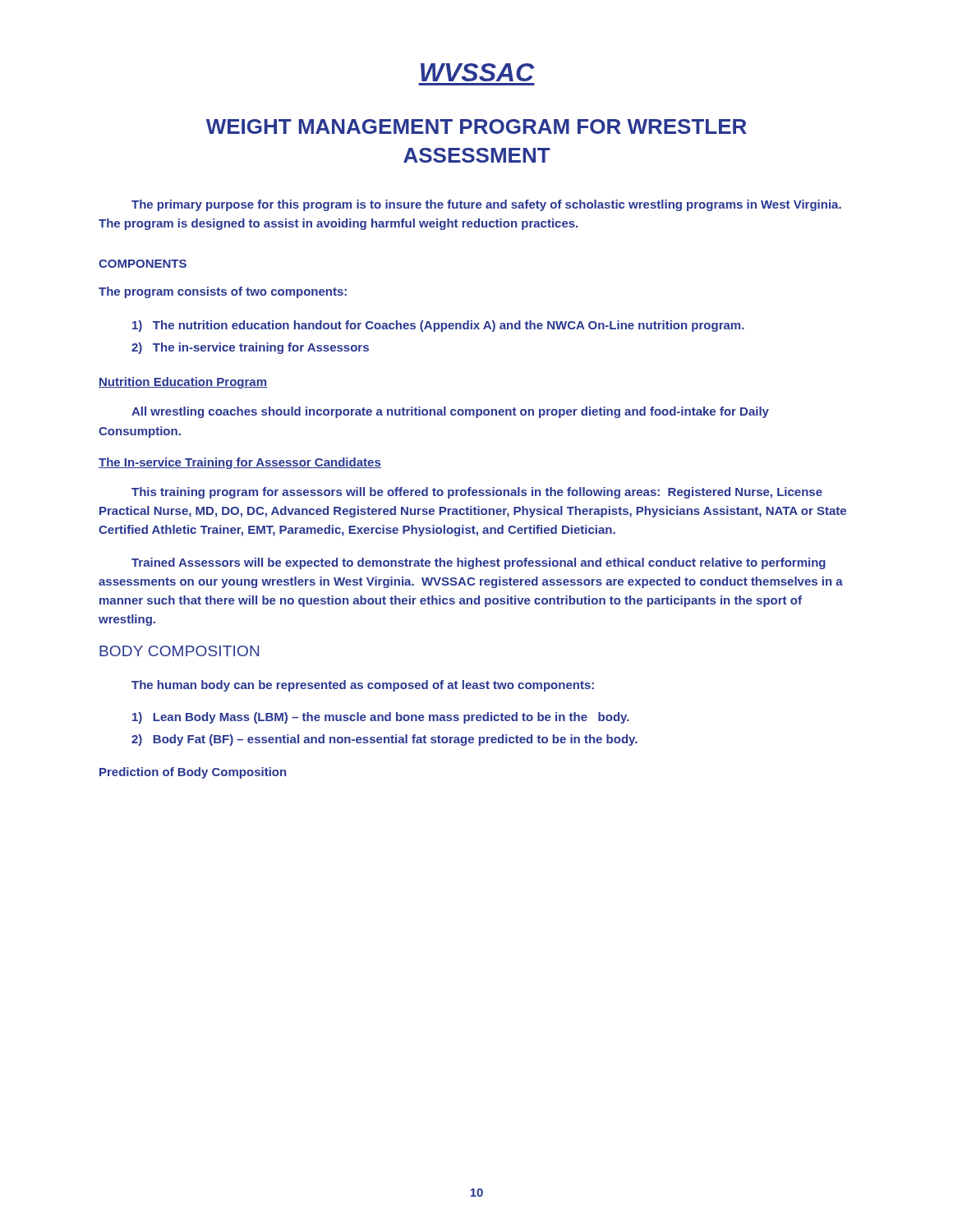The width and height of the screenshot is (953, 1232).
Task: Point to the section header beginning "The In-service Training"
Action: pos(240,462)
